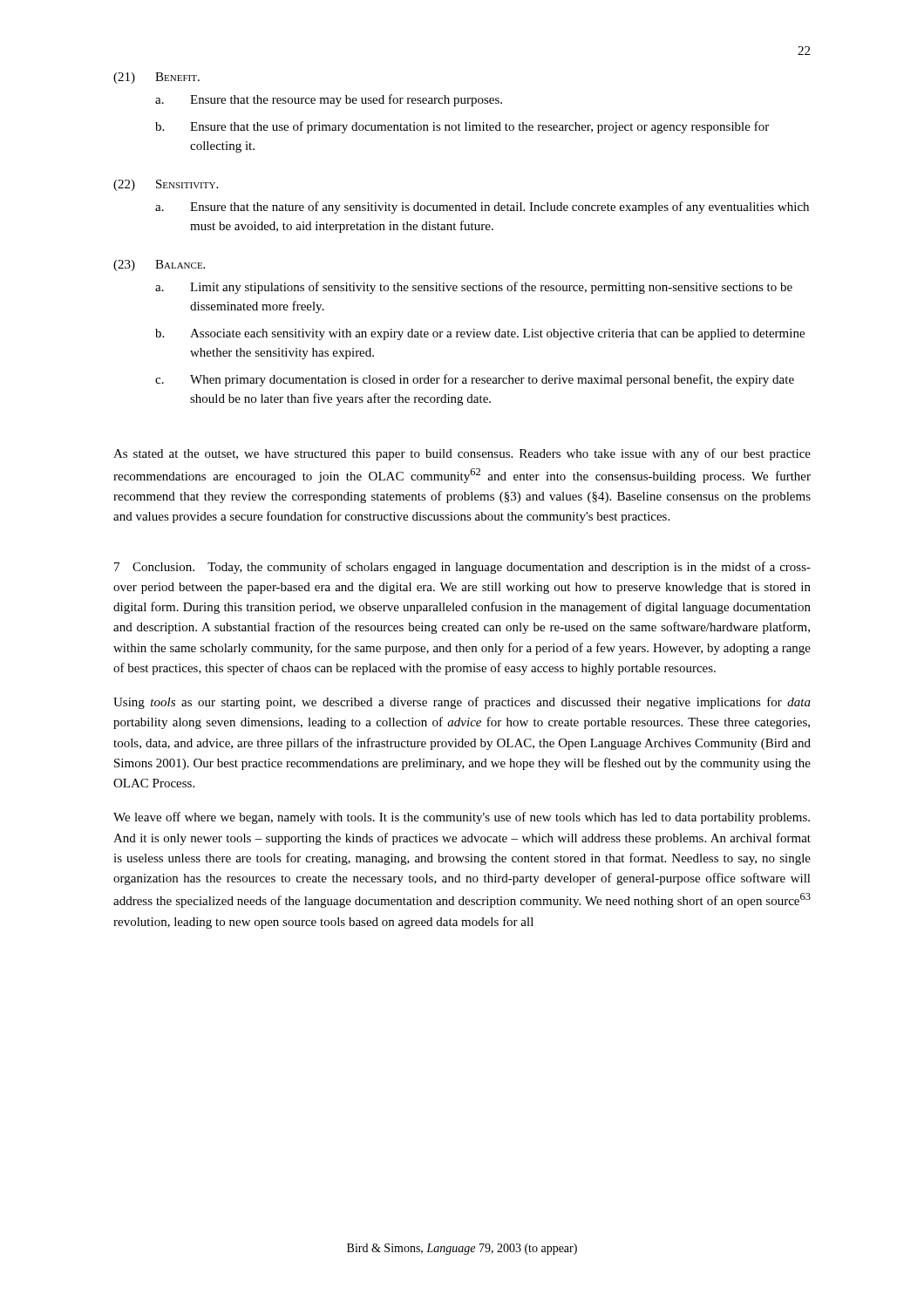
Task: Select the text block with the text "As stated at the outset,"
Action: [462, 485]
